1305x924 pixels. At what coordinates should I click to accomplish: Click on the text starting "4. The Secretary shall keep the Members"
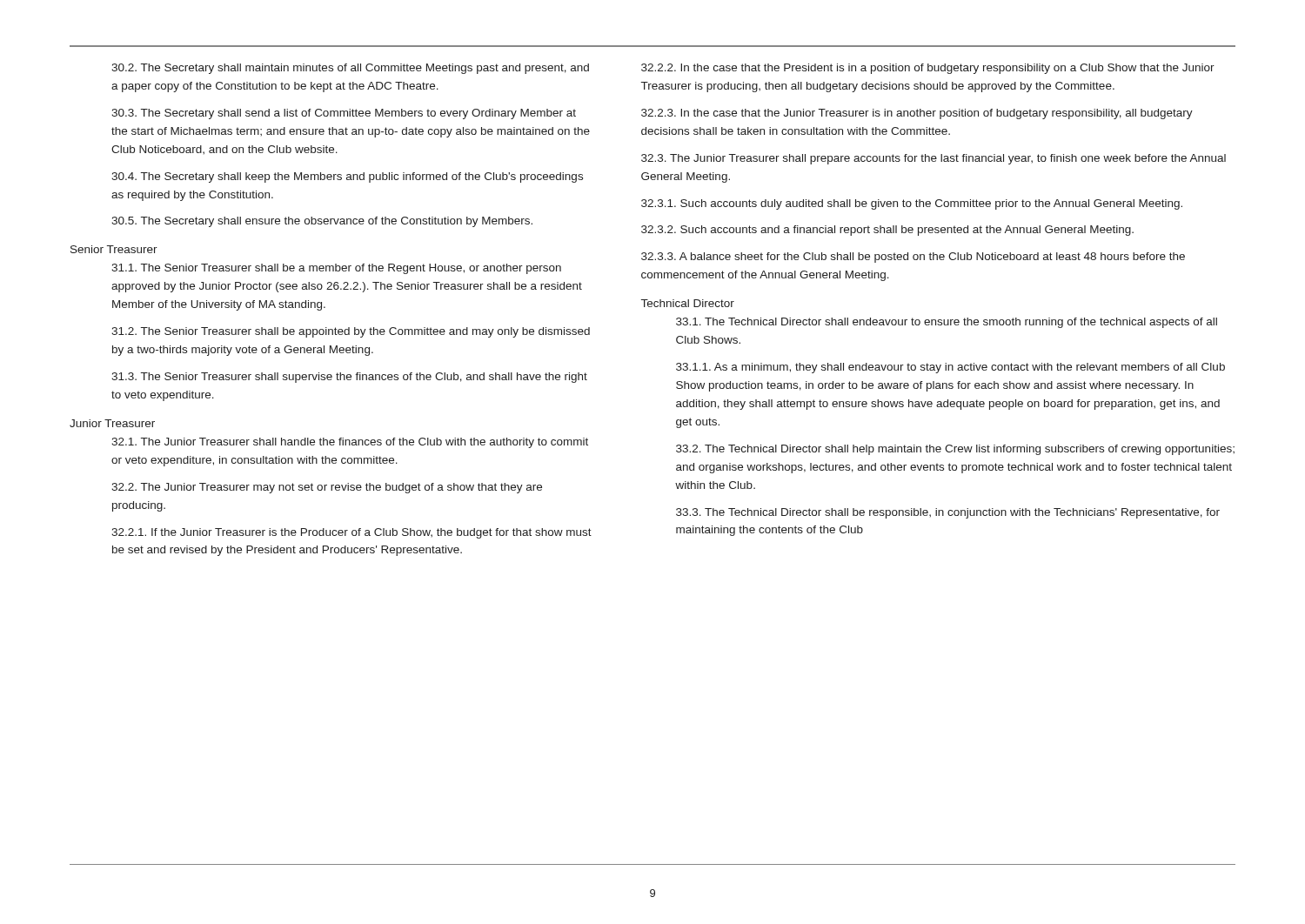(x=347, y=185)
